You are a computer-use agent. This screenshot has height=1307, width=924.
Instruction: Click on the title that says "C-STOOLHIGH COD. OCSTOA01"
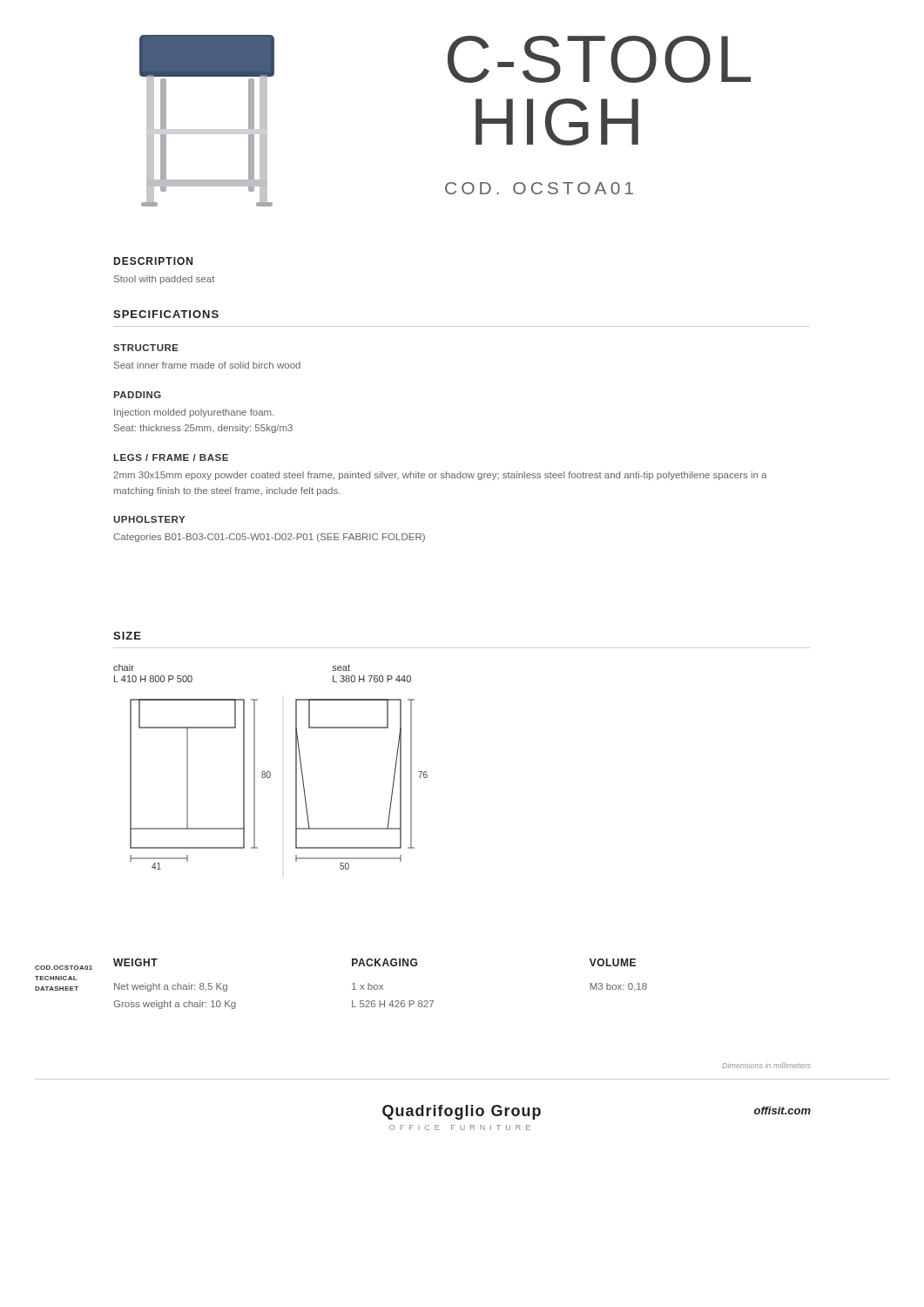[636, 113]
